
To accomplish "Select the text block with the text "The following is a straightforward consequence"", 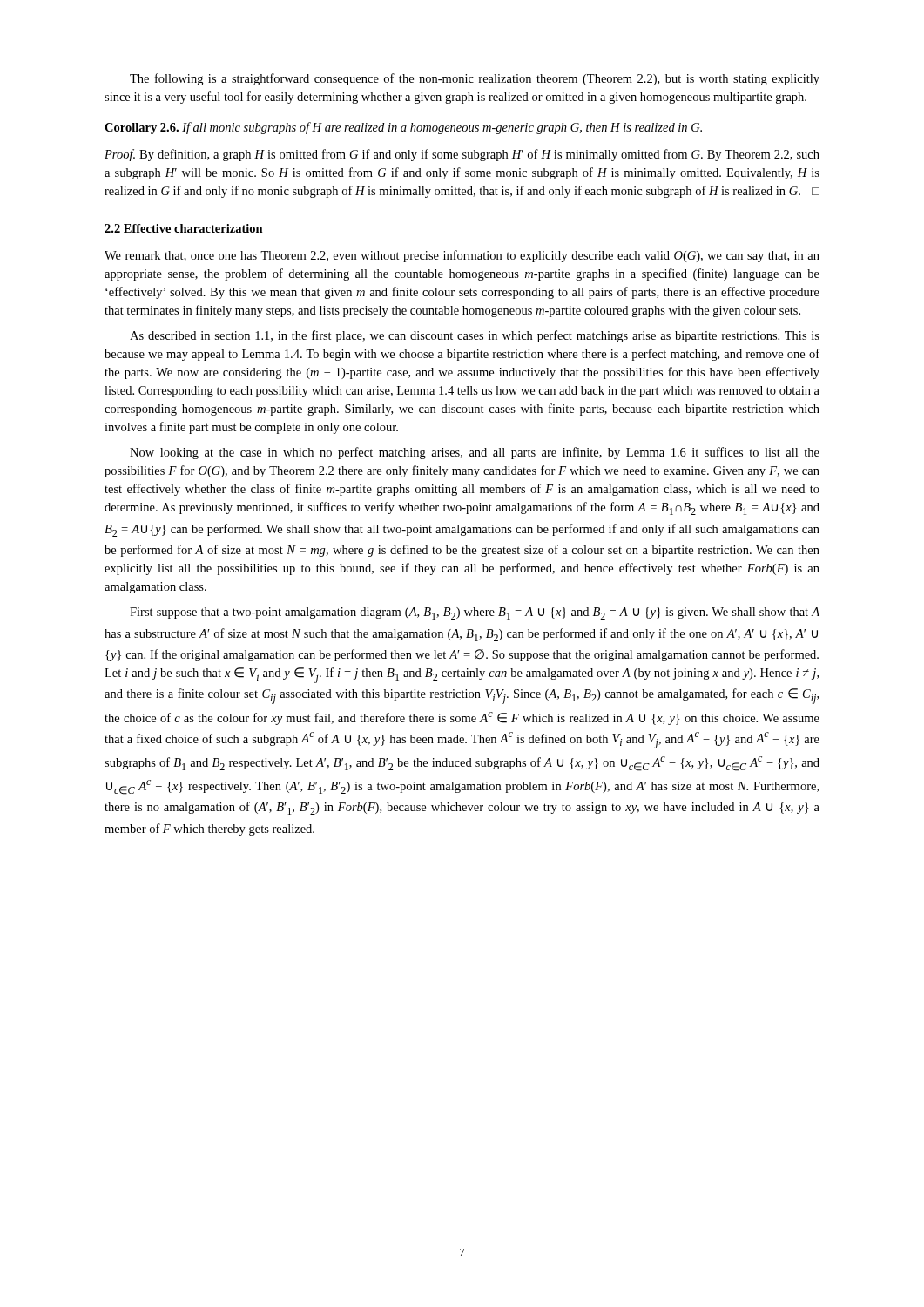I will pyautogui.click(x=462, y=88).
